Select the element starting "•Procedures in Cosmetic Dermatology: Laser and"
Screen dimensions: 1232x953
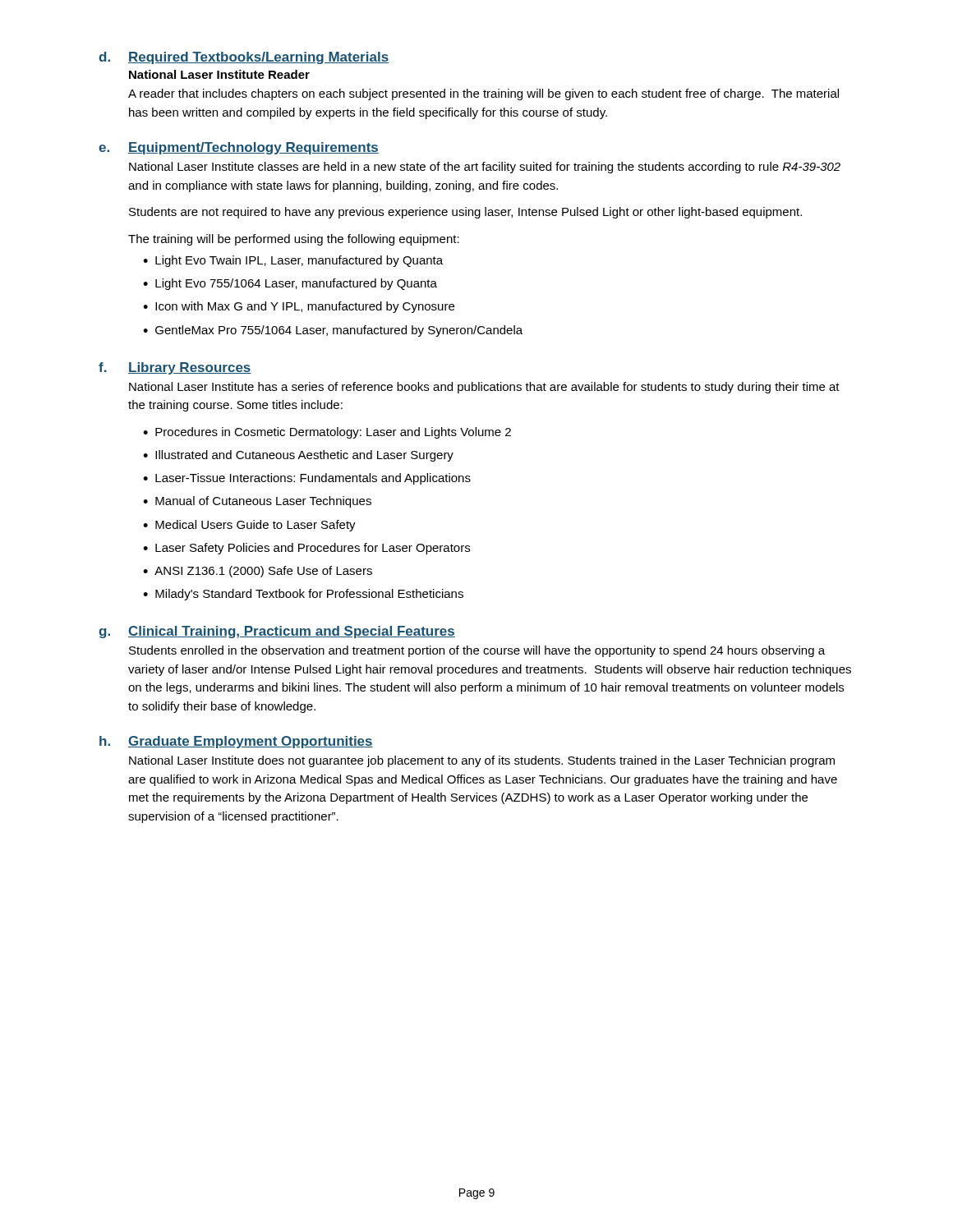[327, 433]
